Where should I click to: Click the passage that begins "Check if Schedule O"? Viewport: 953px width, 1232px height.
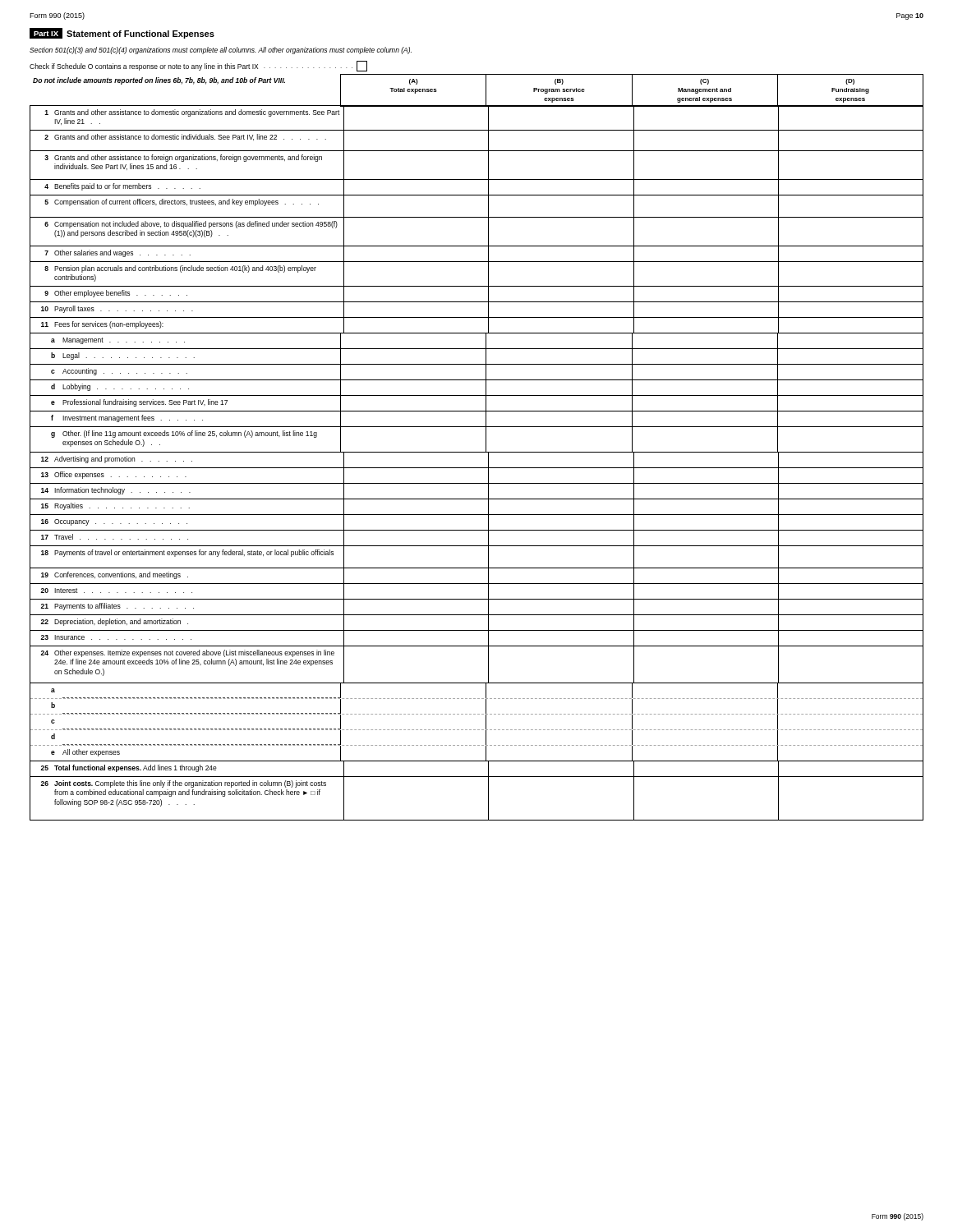coord(198,66)
